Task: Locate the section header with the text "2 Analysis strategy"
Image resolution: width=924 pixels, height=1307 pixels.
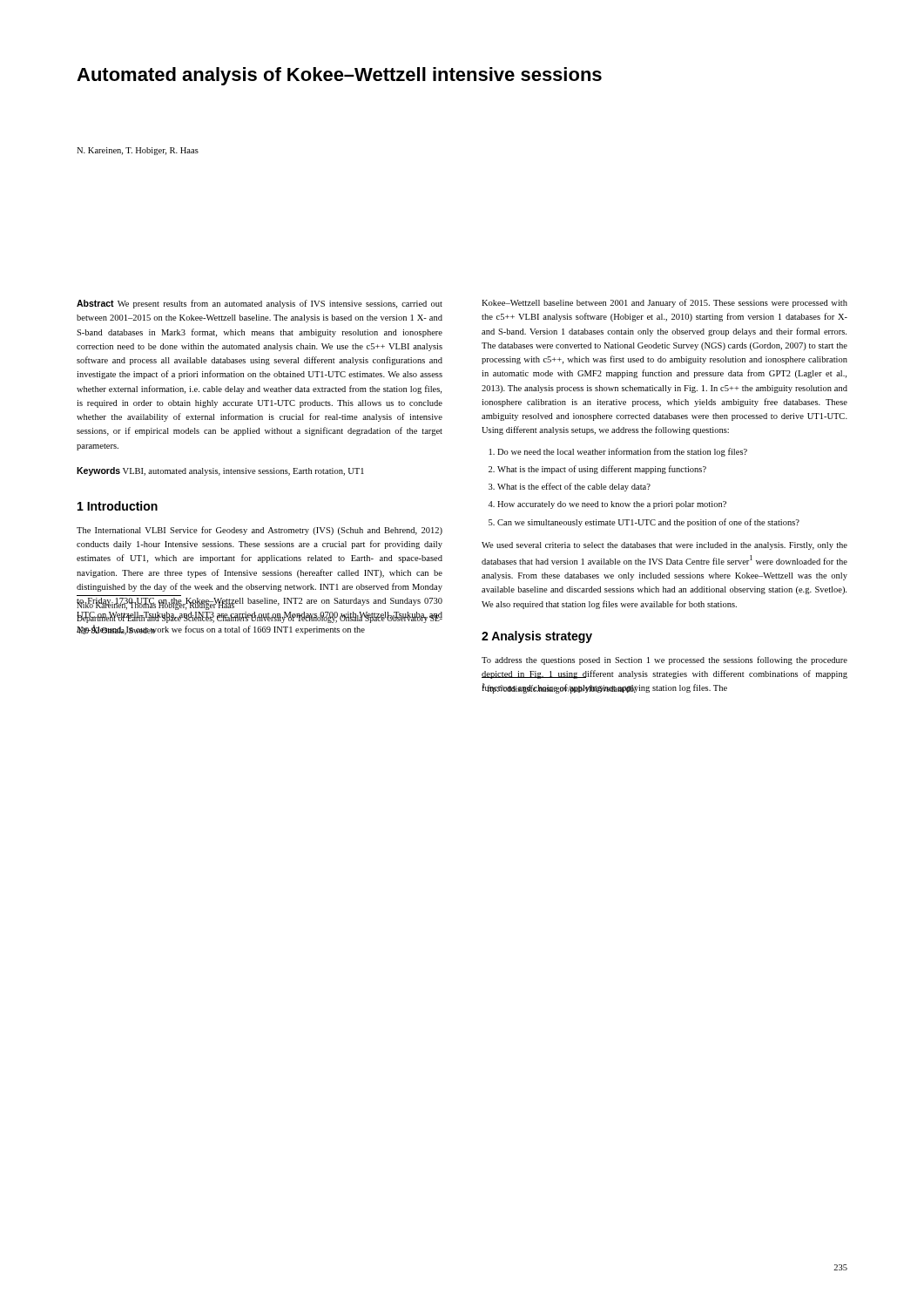Action: [x=537, y=637]
